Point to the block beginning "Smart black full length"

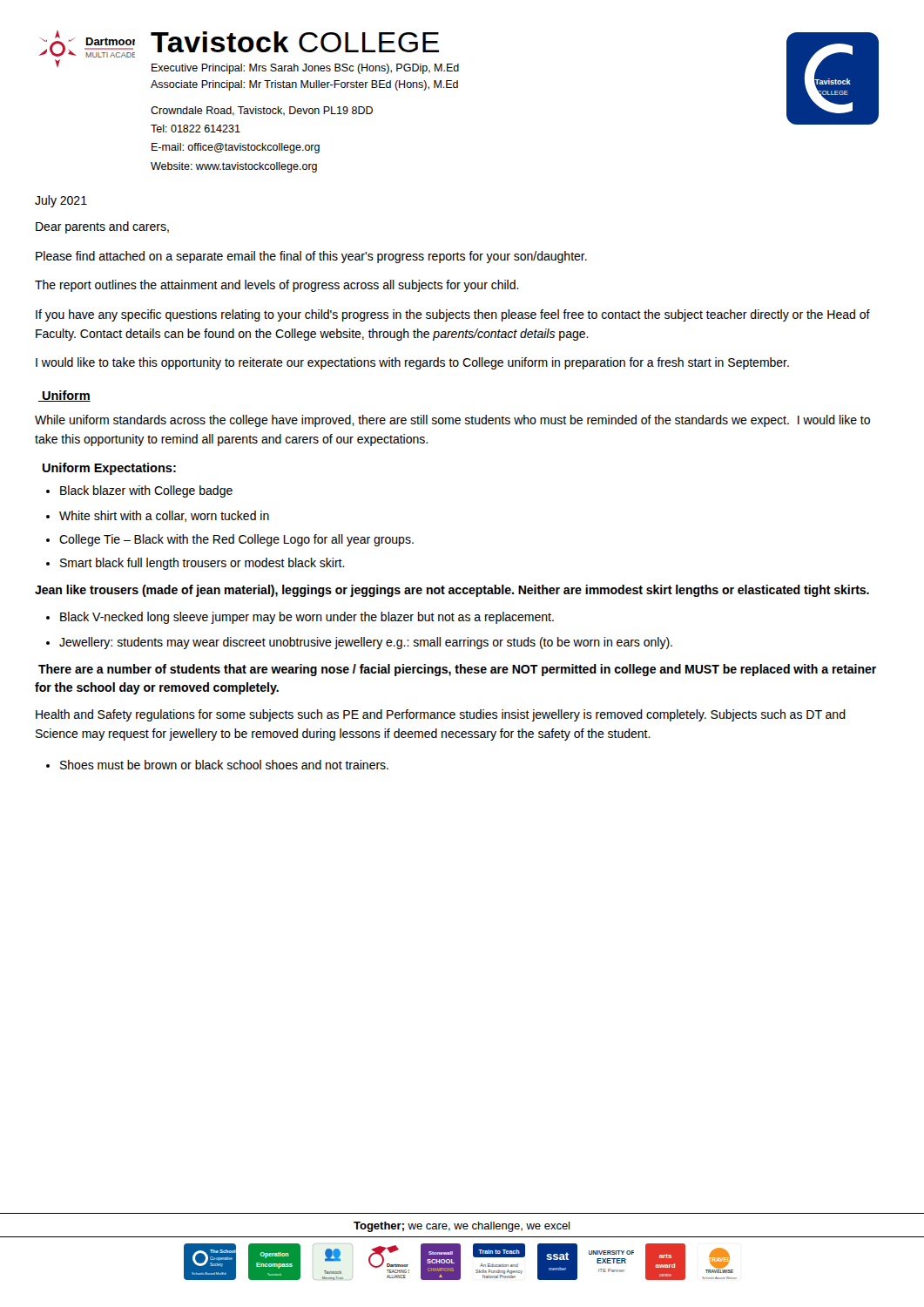(202, 564)
